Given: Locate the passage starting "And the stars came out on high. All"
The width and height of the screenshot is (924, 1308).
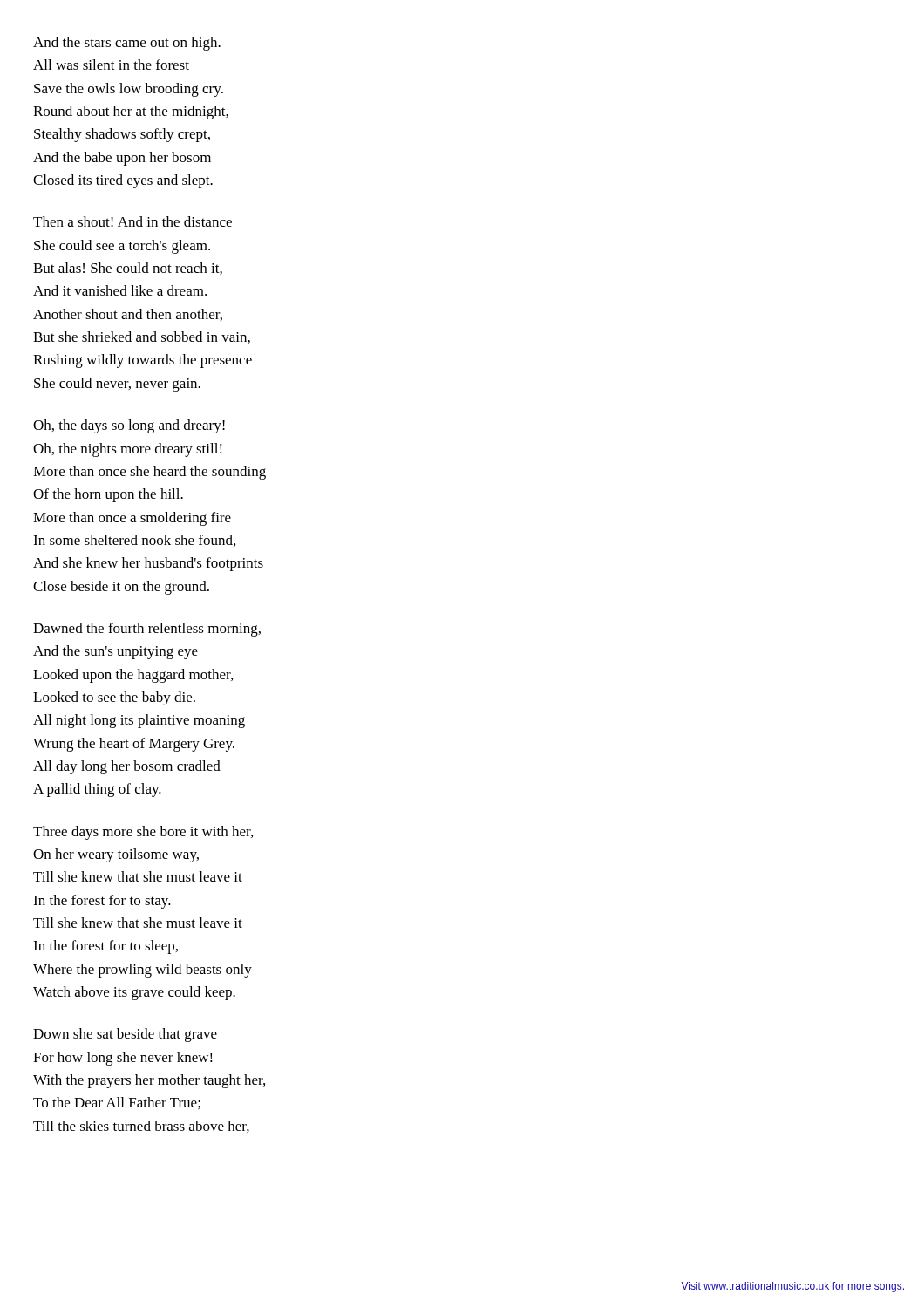Looking at the screenshot, I should coord(127,44).
